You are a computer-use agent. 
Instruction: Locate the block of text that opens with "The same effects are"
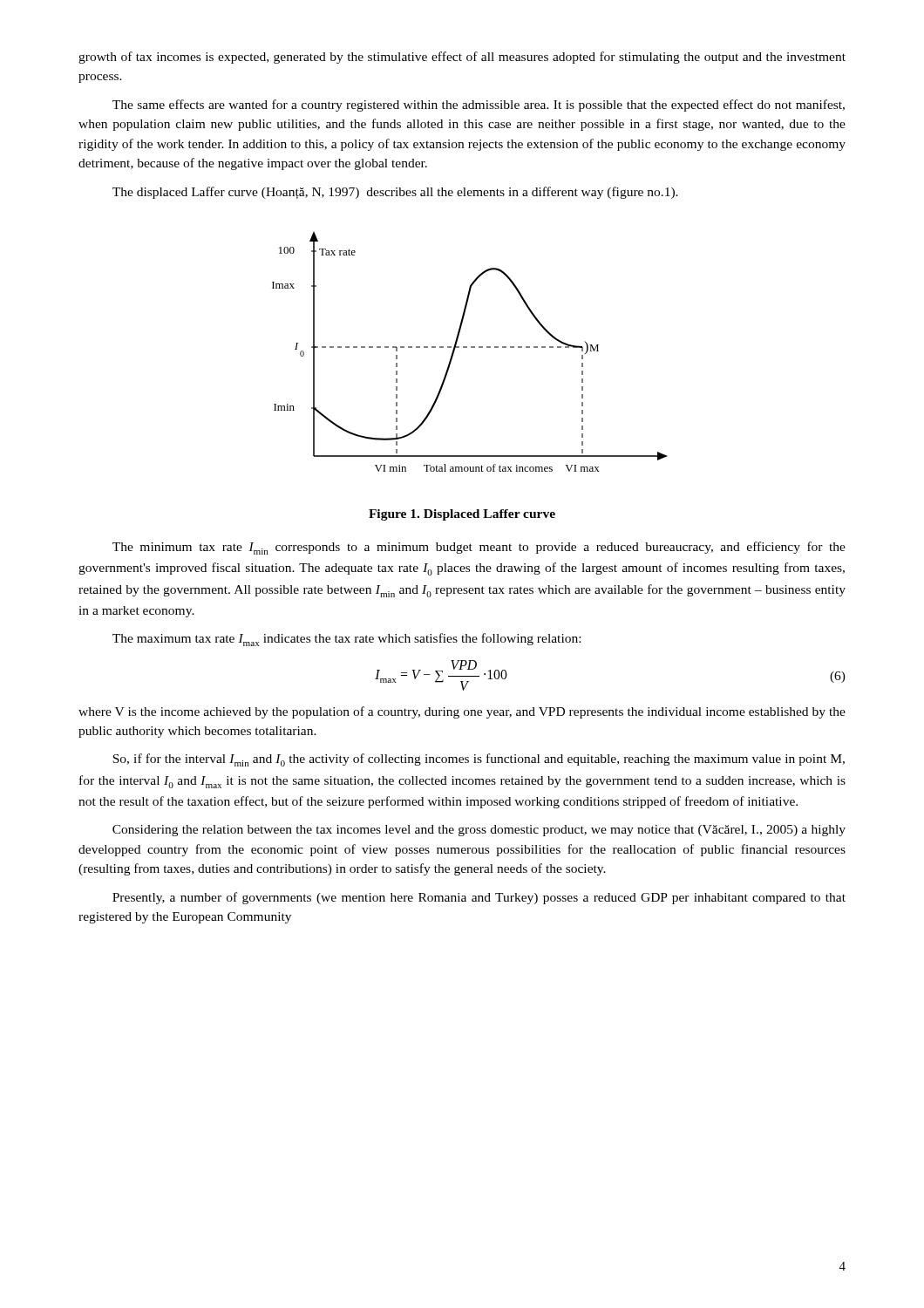point(462,134)
